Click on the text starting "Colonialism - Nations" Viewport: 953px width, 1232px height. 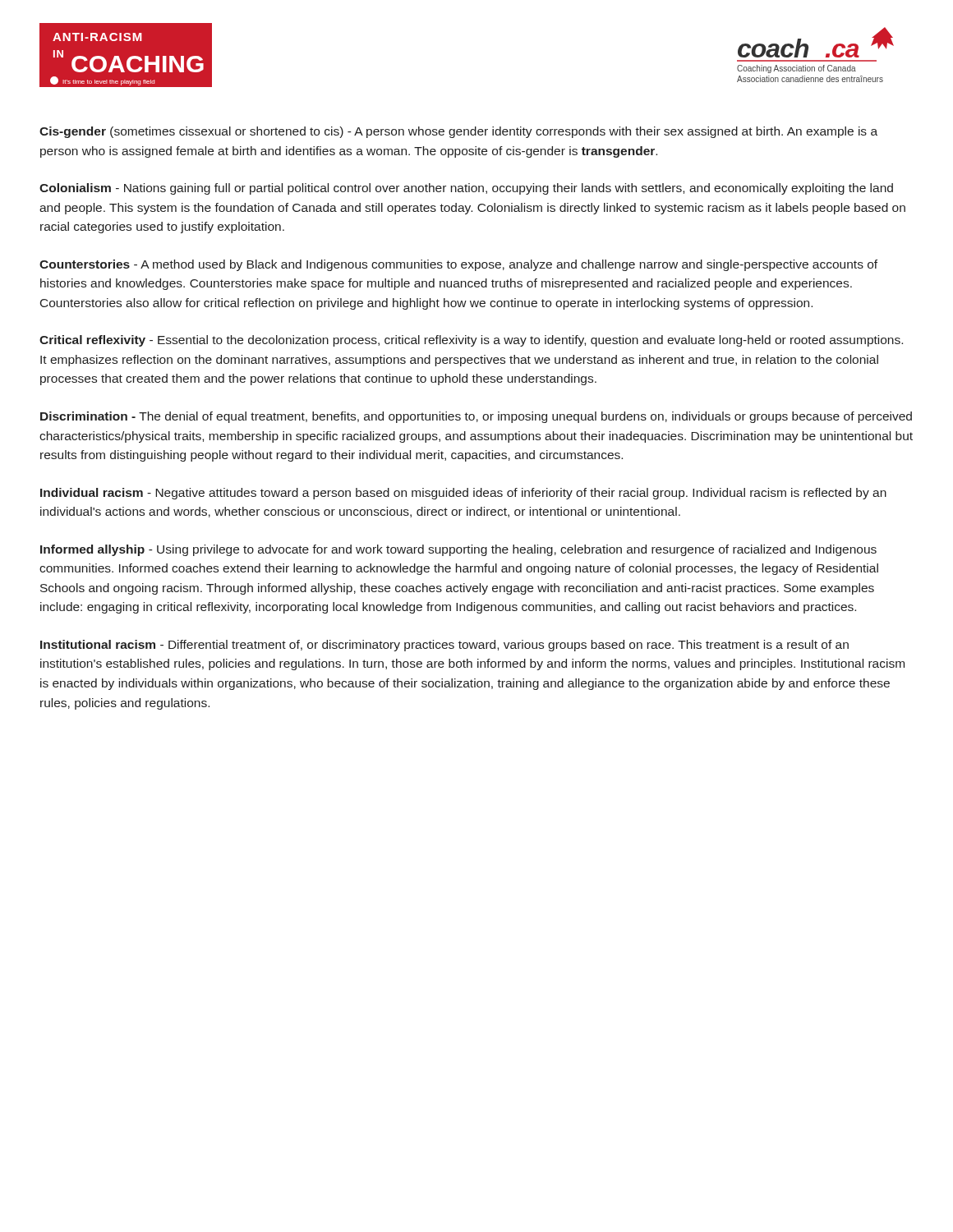pos(476,207)
